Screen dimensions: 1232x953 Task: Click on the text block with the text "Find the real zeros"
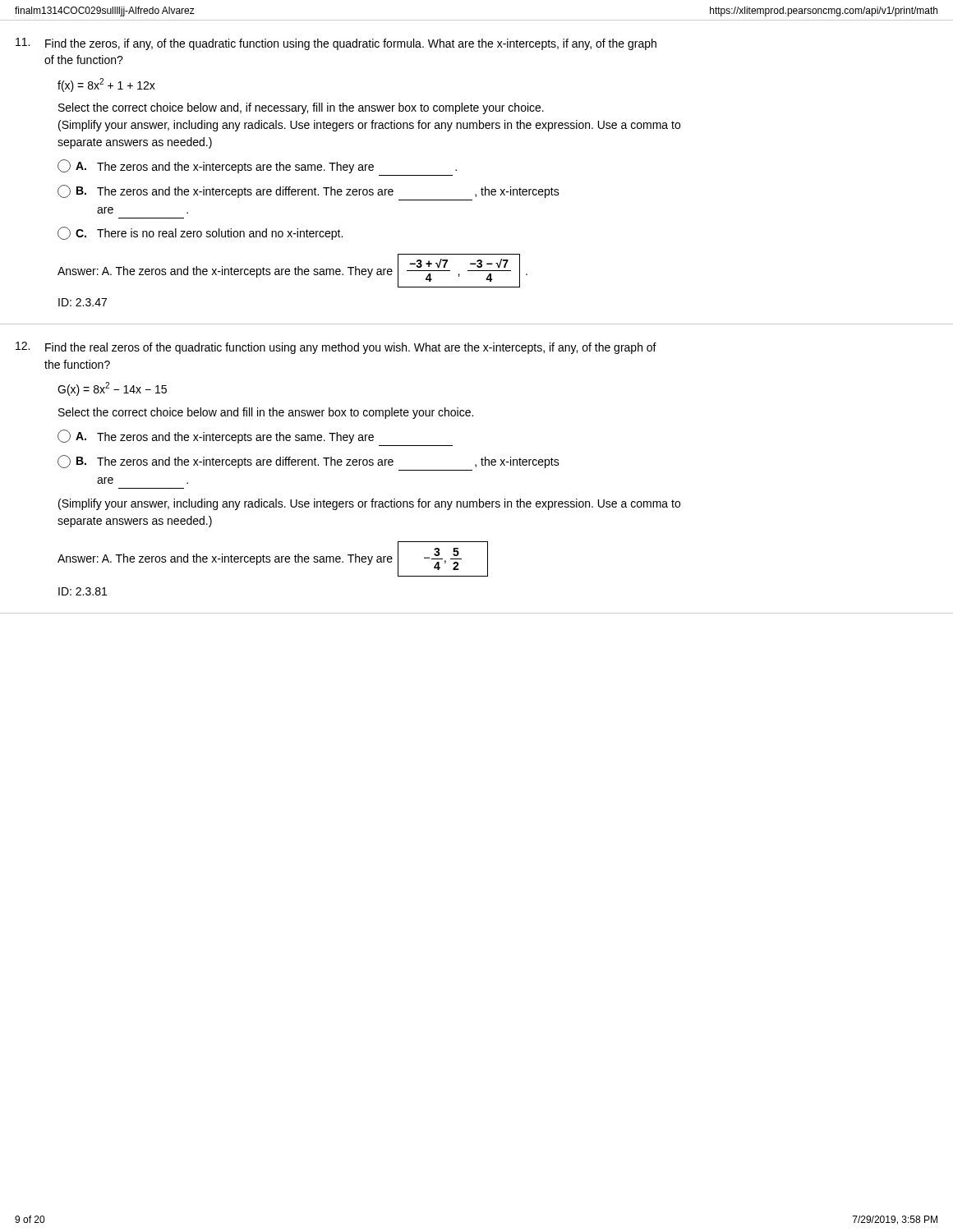tap(335, 356)
